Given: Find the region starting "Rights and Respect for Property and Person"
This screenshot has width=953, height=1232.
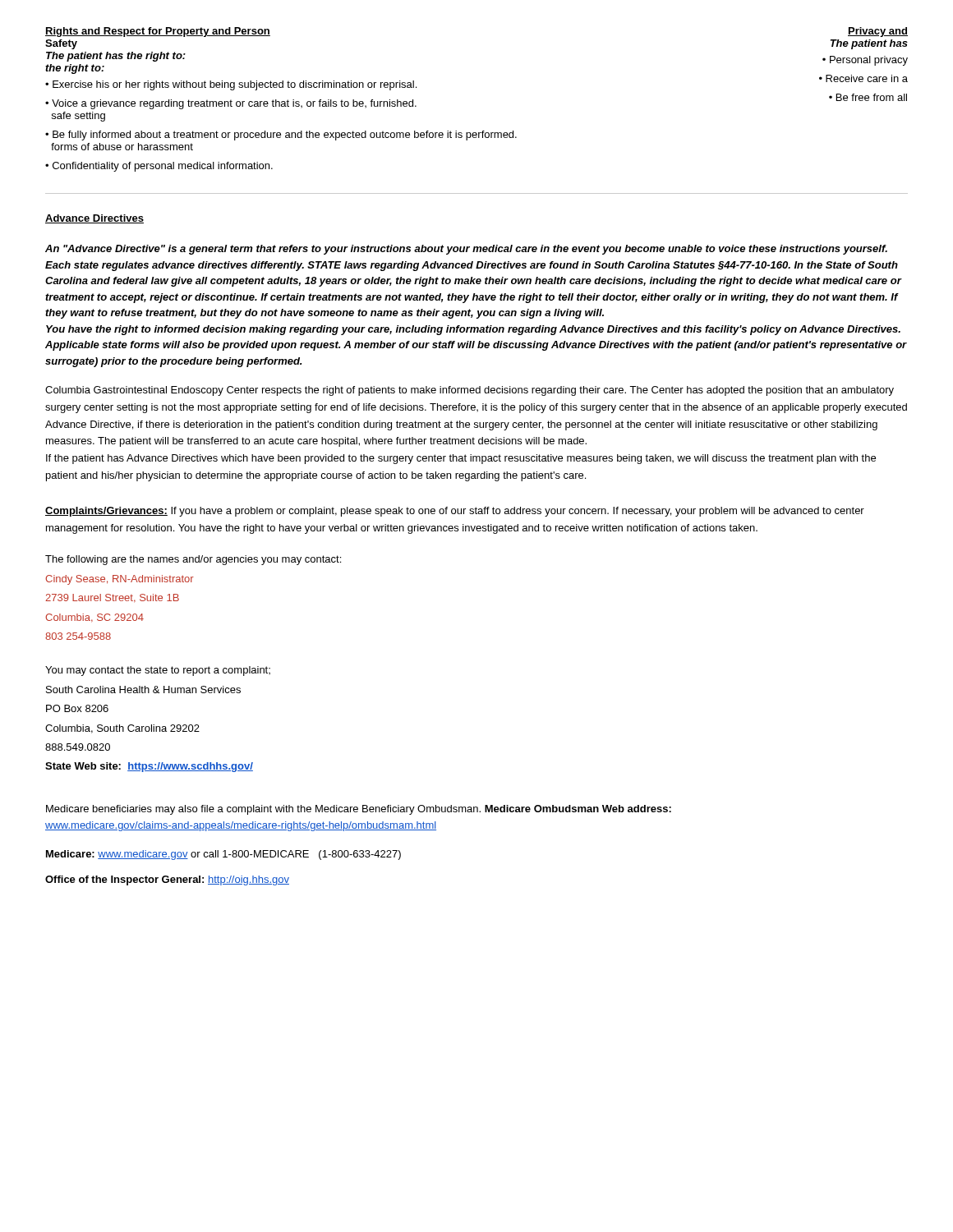Looking at the screenshot, I should point(158,31).
